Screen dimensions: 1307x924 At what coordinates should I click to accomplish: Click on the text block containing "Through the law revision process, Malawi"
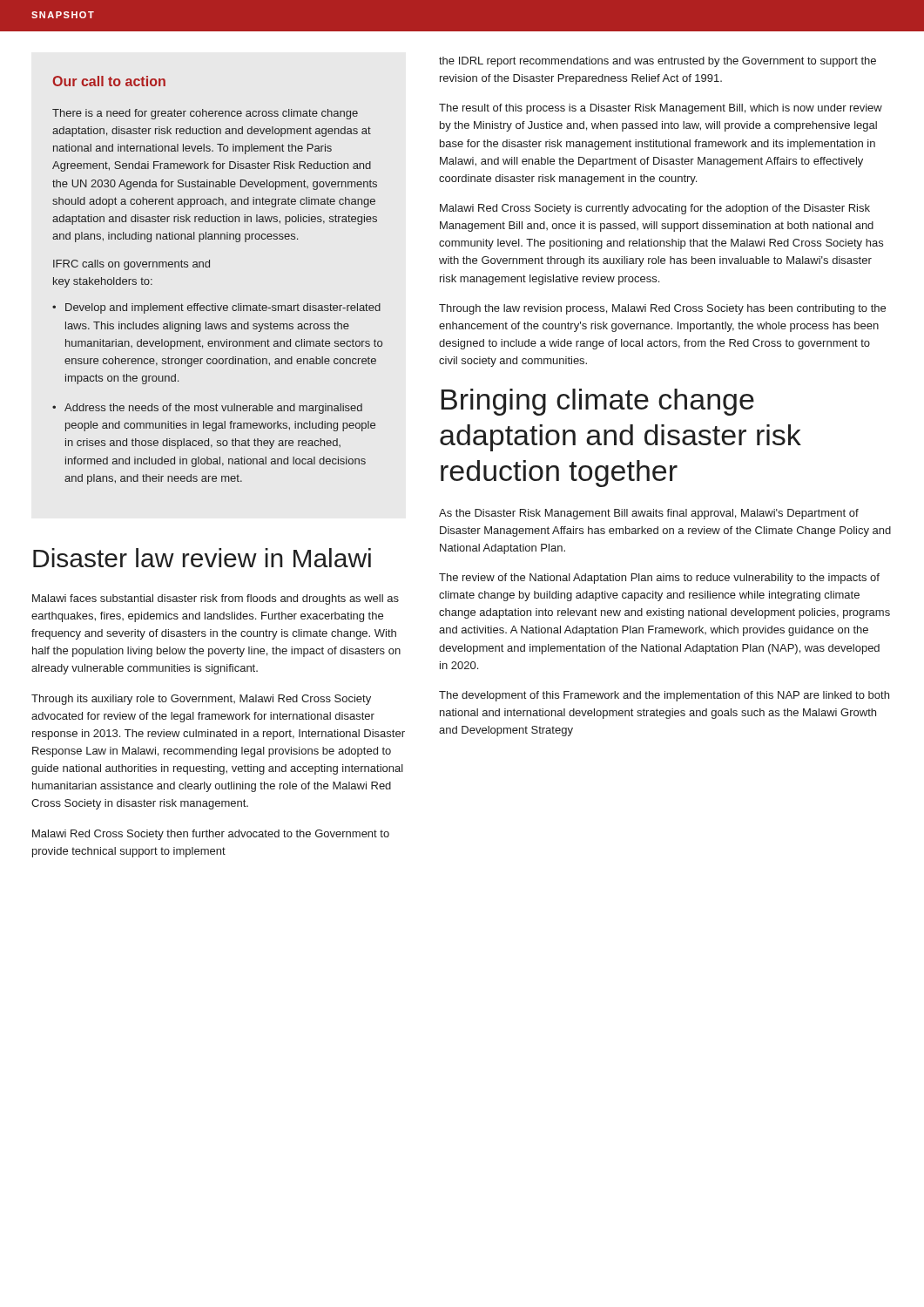click(663, 334)
